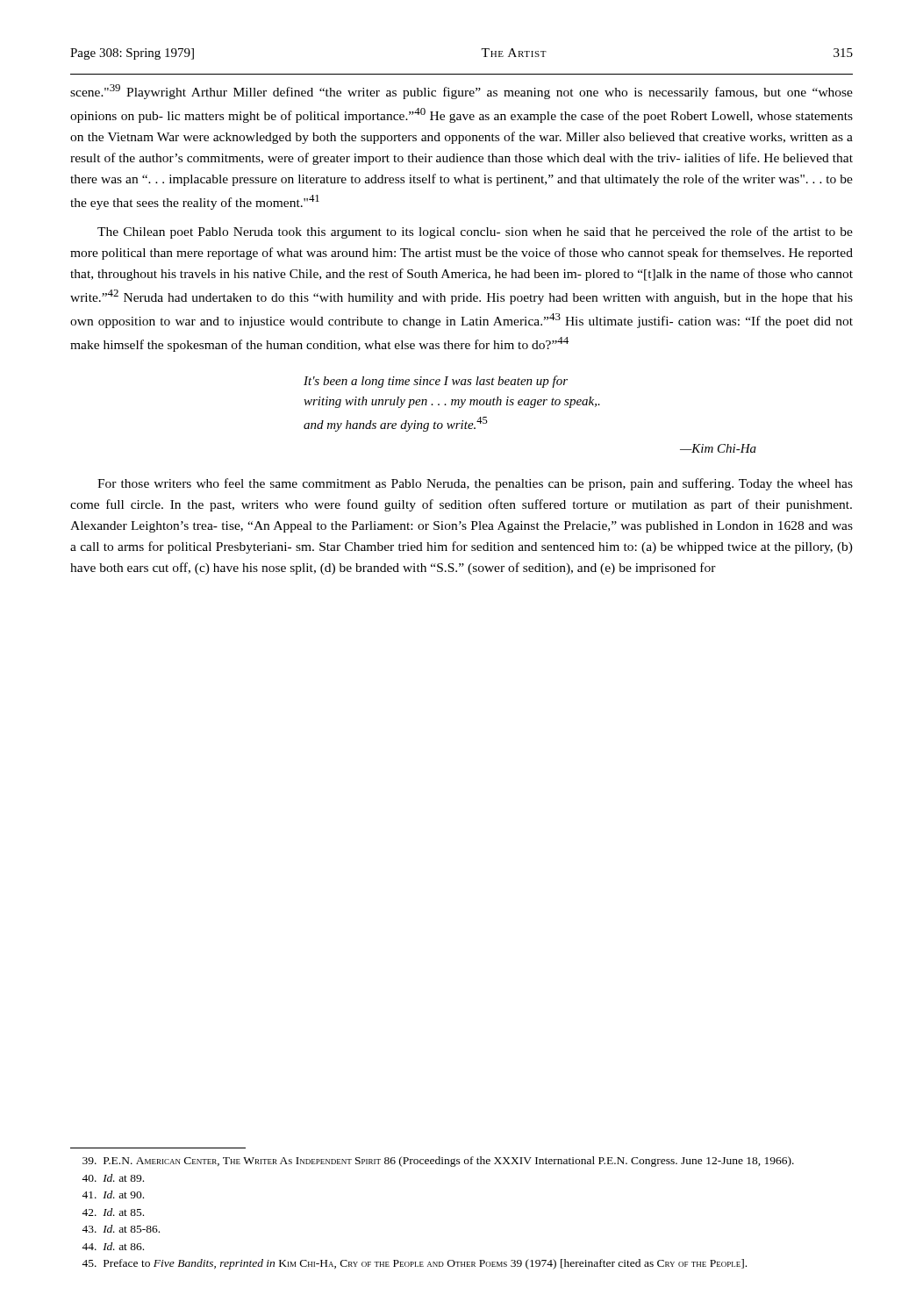Locate the footnote containing "Id. at 85-86."

click(121, 1229)
